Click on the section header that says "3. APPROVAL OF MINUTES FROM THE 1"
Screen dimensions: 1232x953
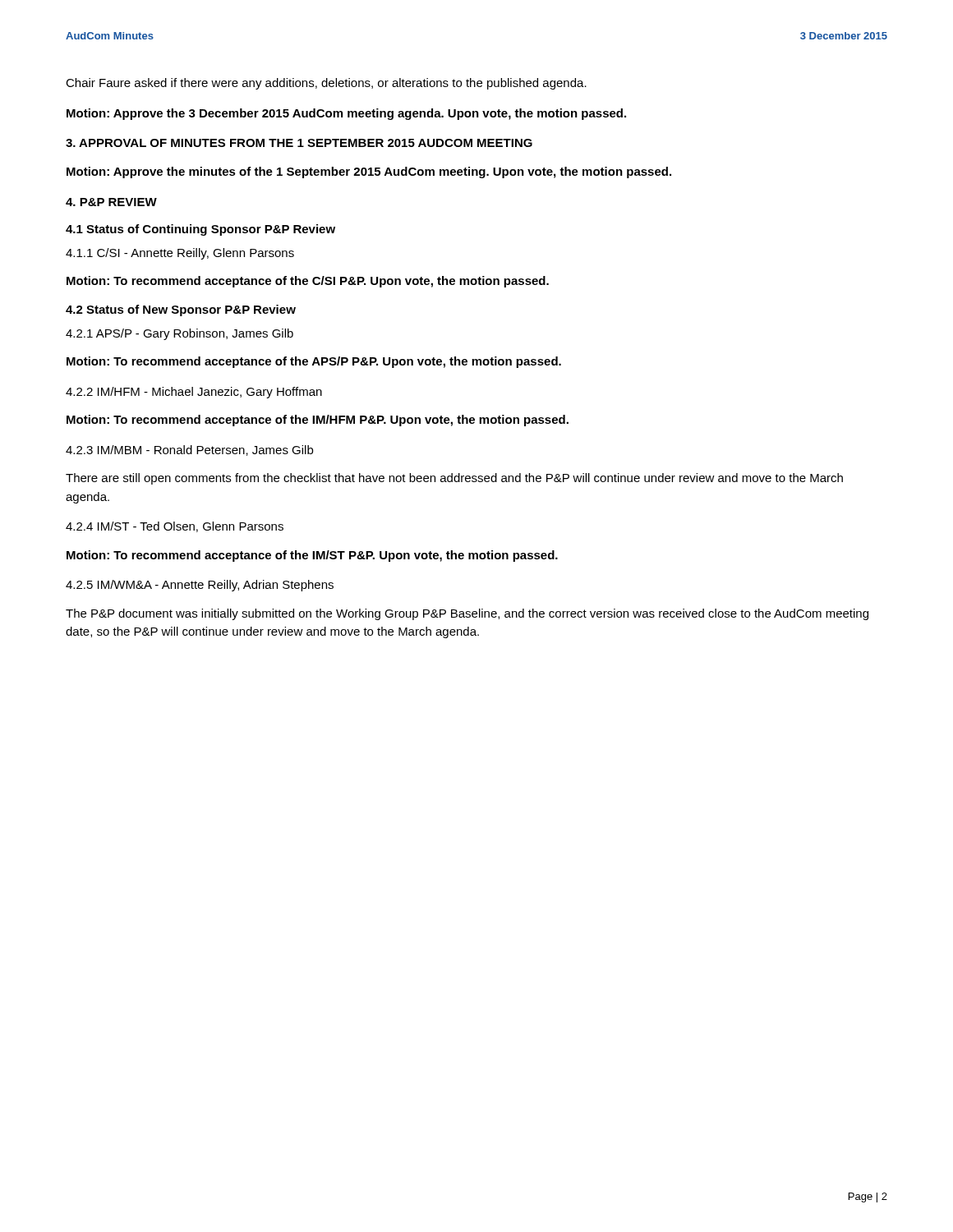(x=299, y=142)
